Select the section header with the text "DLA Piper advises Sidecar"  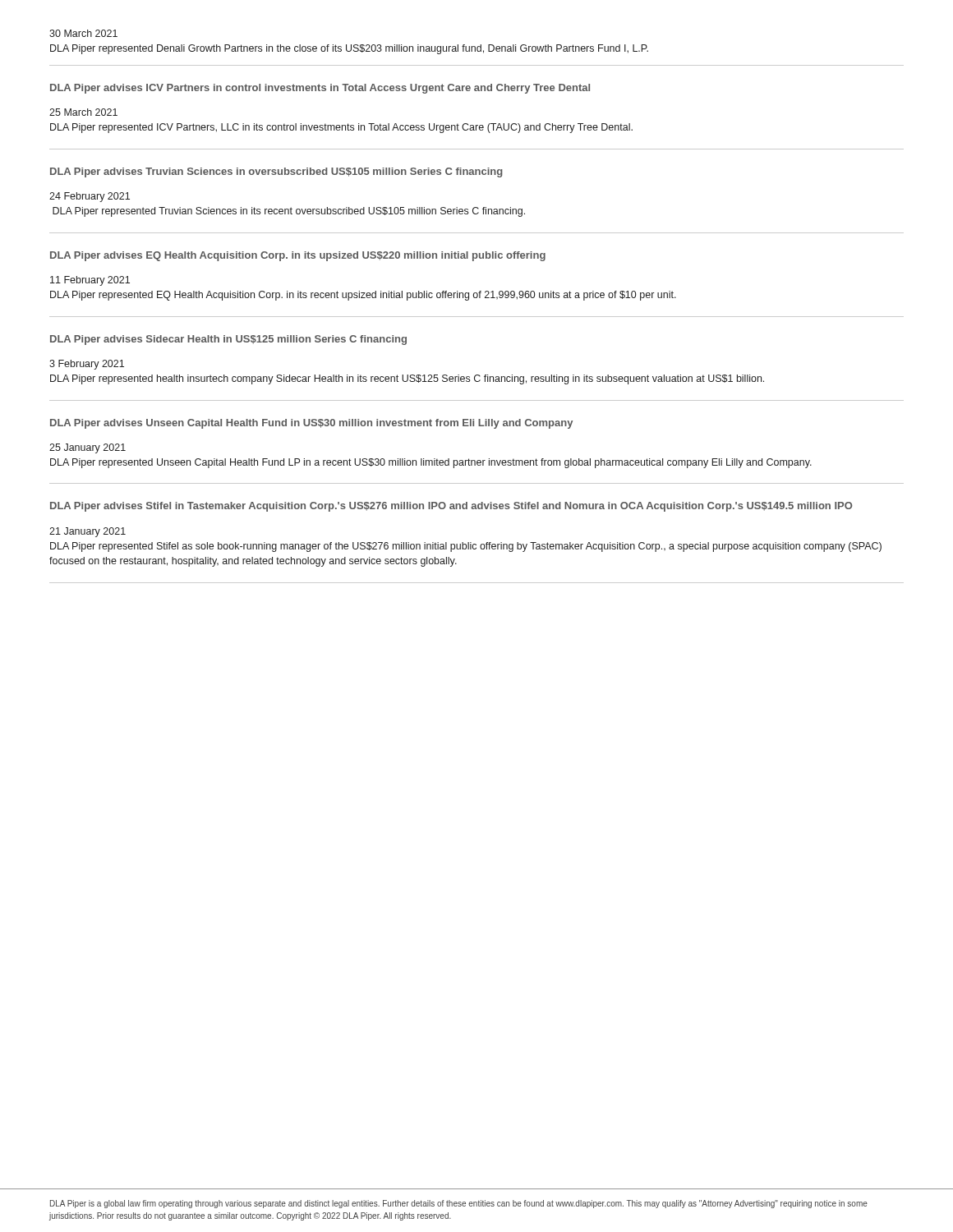pyautogui.click(x=228, y=338)
